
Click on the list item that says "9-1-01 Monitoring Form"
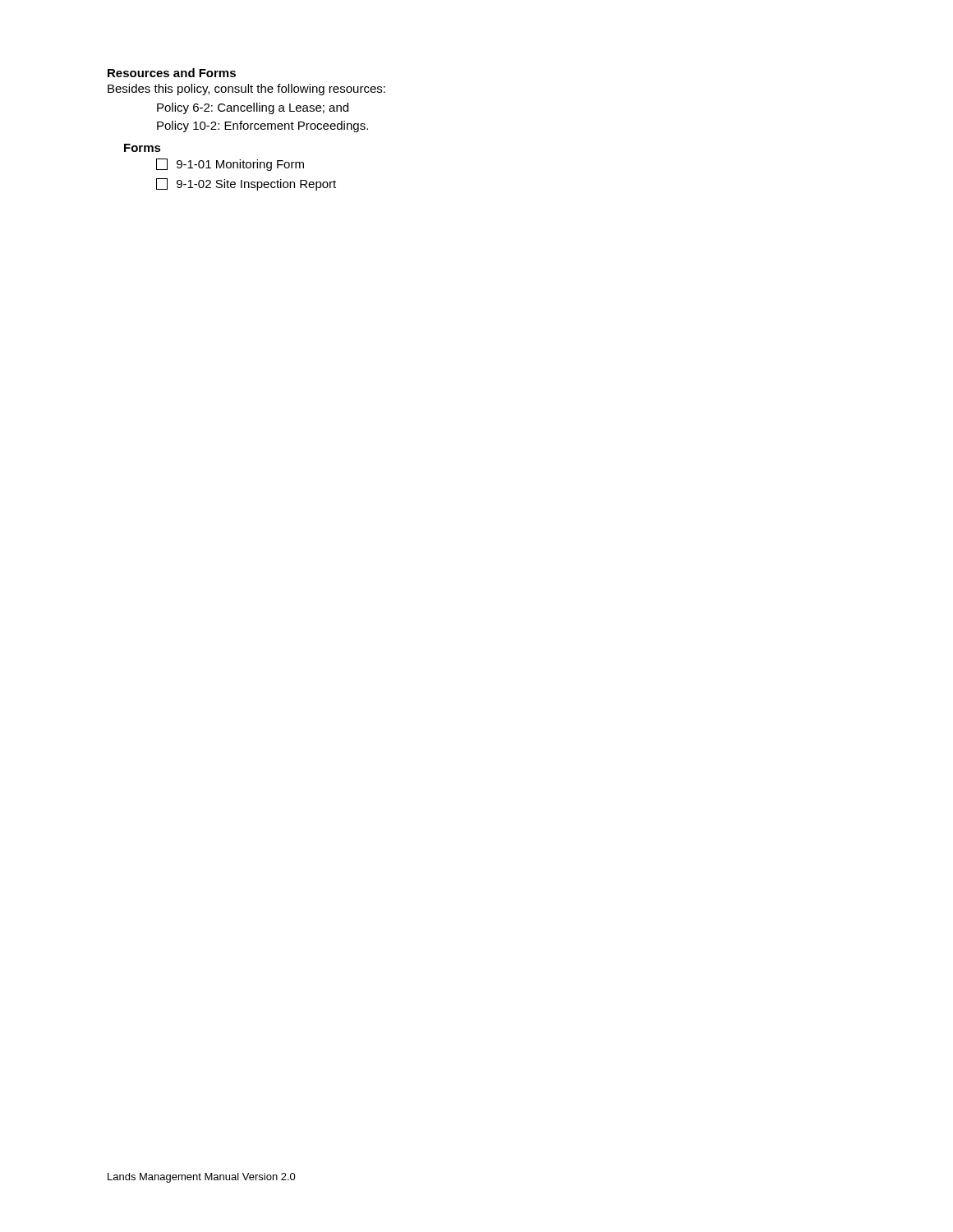[230, 163]
